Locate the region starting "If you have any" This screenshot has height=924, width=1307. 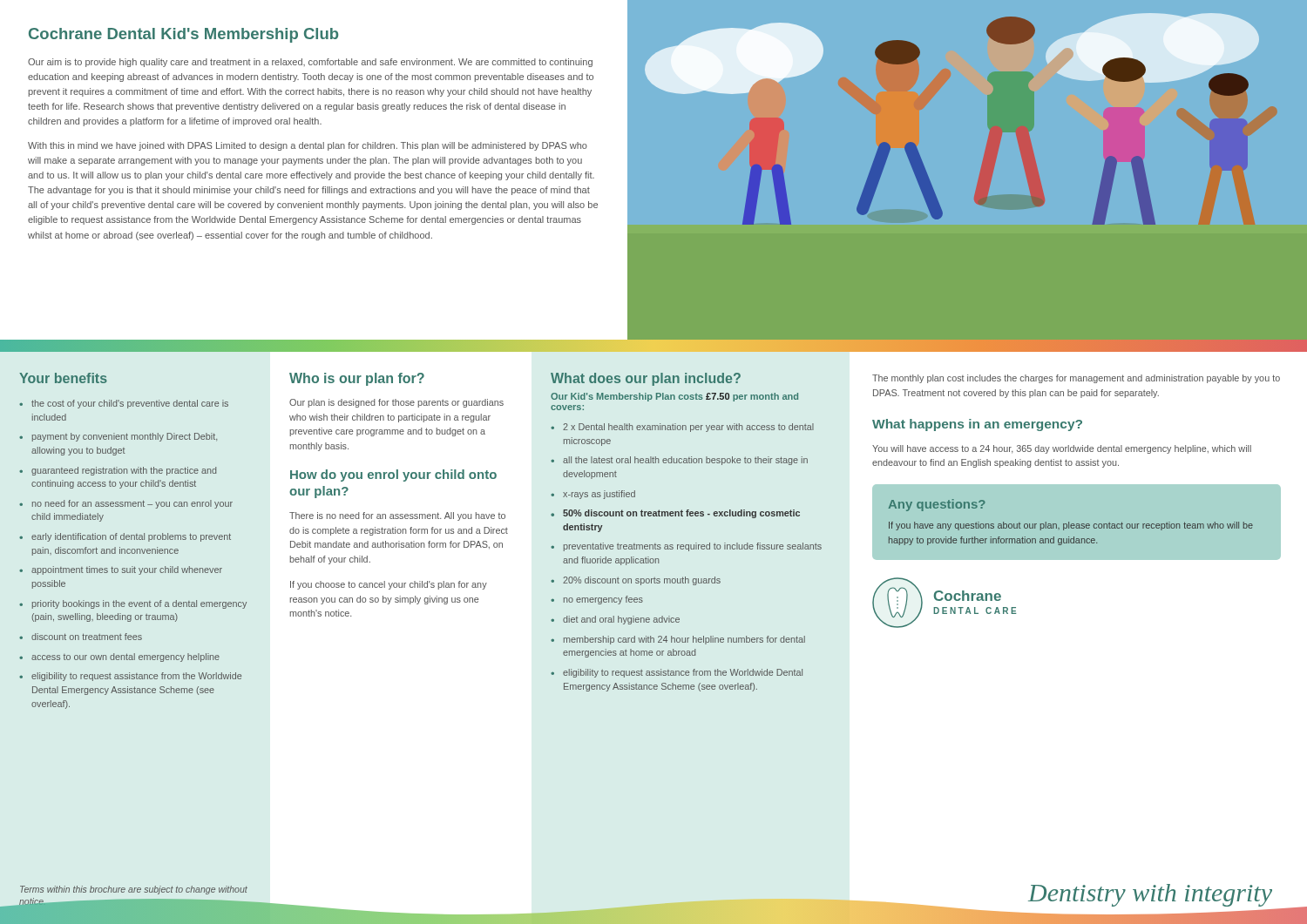point(1070,533)
